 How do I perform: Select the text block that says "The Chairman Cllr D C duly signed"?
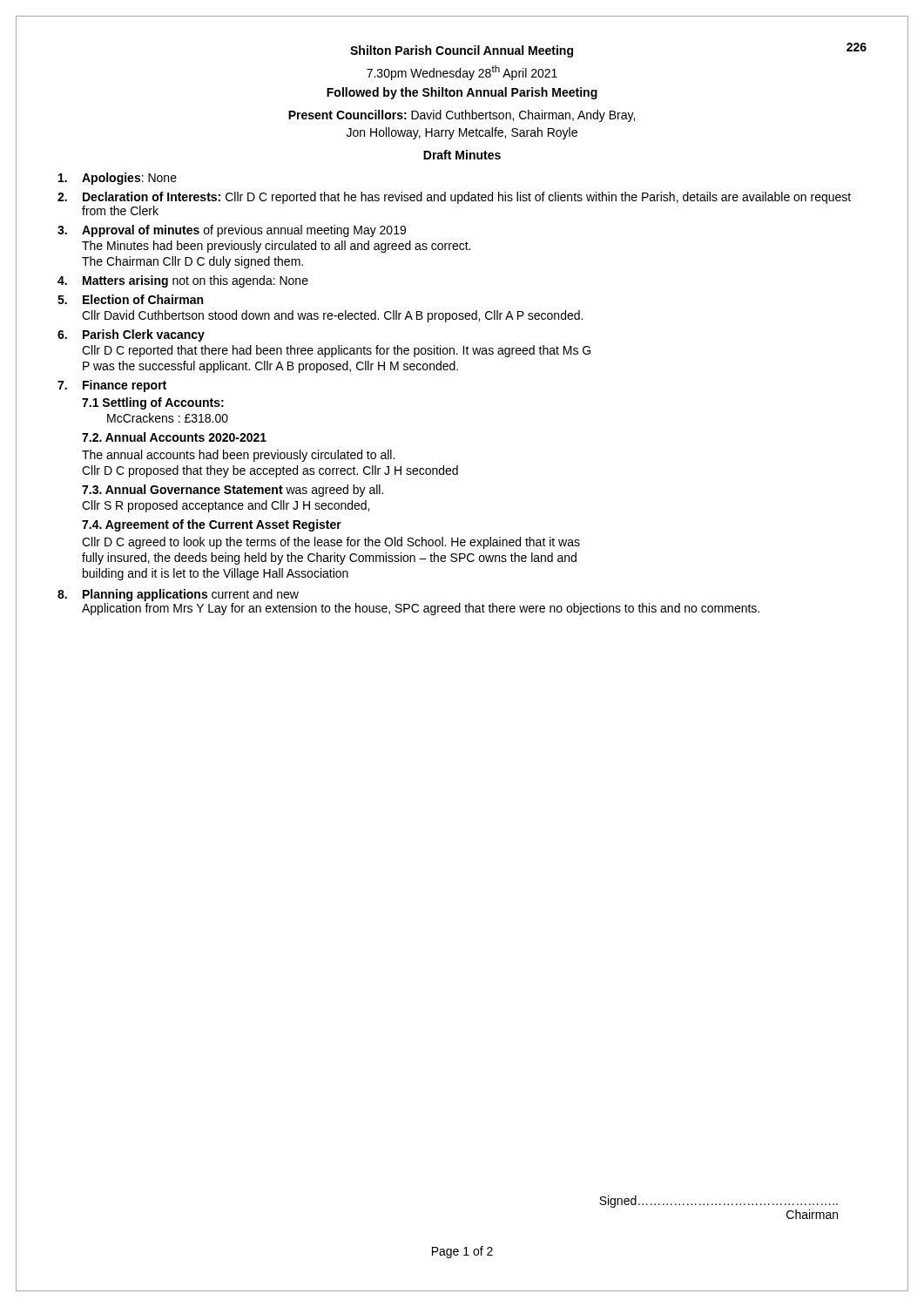point(193,261)
